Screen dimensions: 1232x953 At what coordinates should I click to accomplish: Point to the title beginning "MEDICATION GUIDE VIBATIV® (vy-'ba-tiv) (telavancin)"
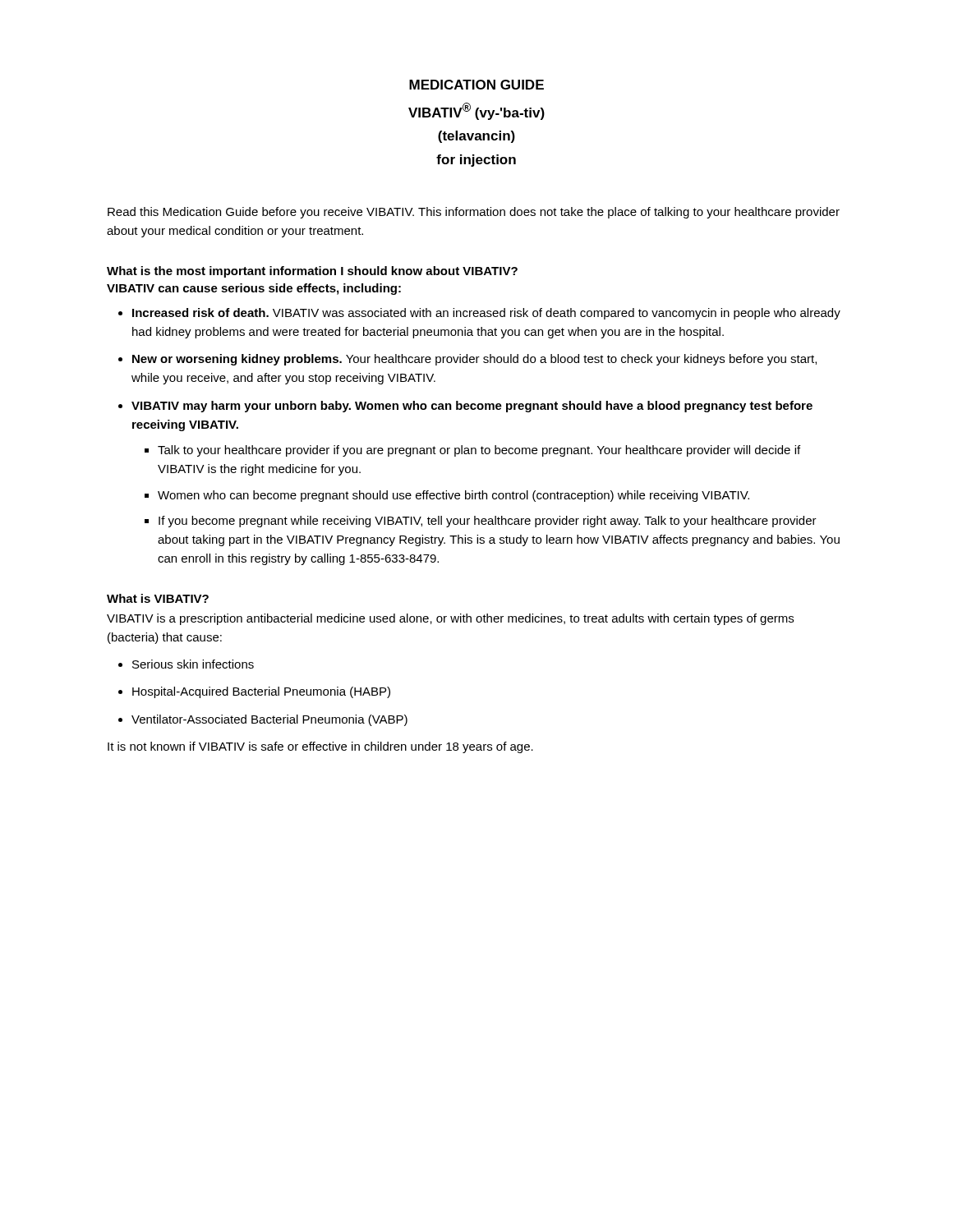click(x=476, y=123)
